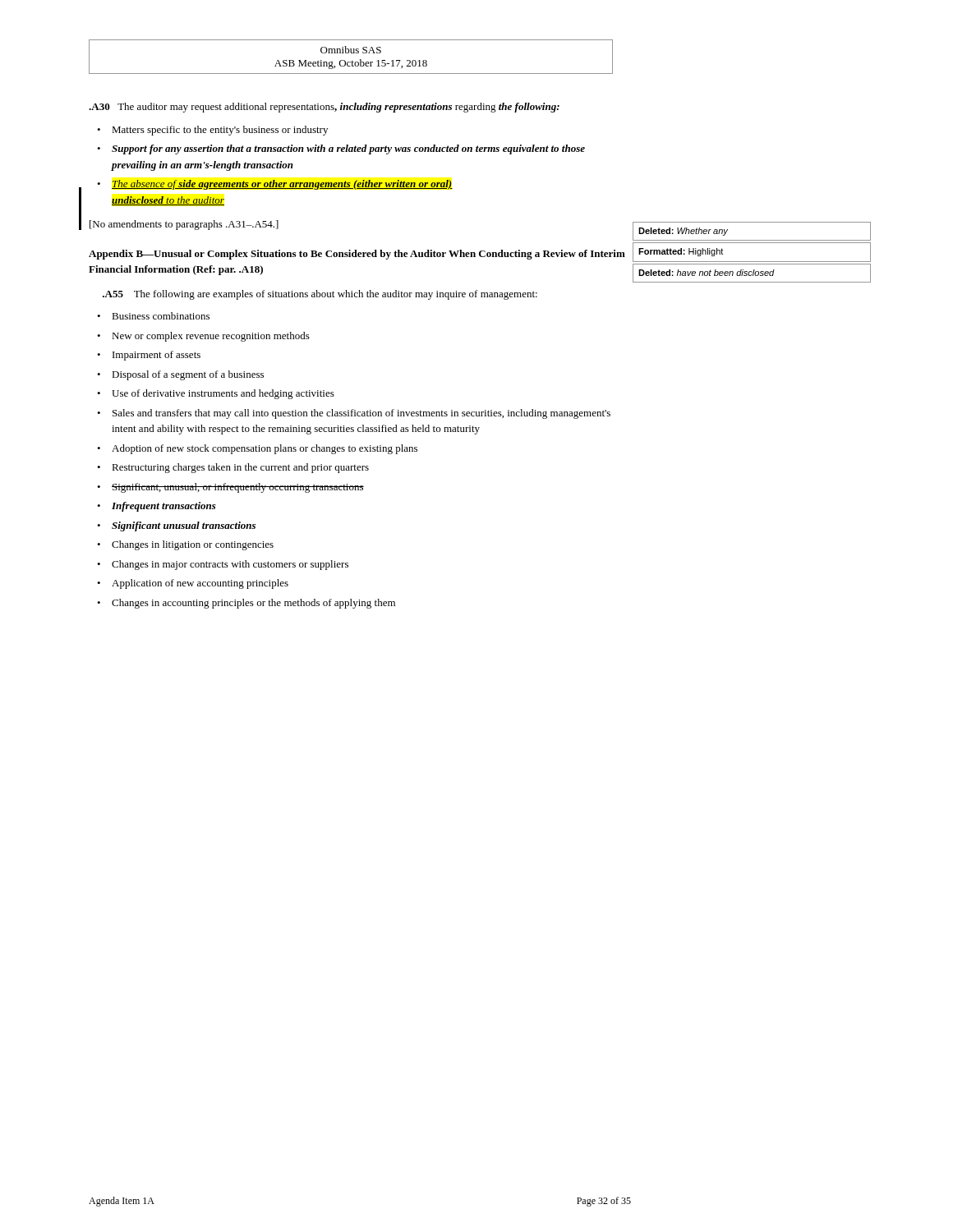Select the region starting "Application of new accounting principles"
This screenshot has height=1232, width=953.
(200, 583)
